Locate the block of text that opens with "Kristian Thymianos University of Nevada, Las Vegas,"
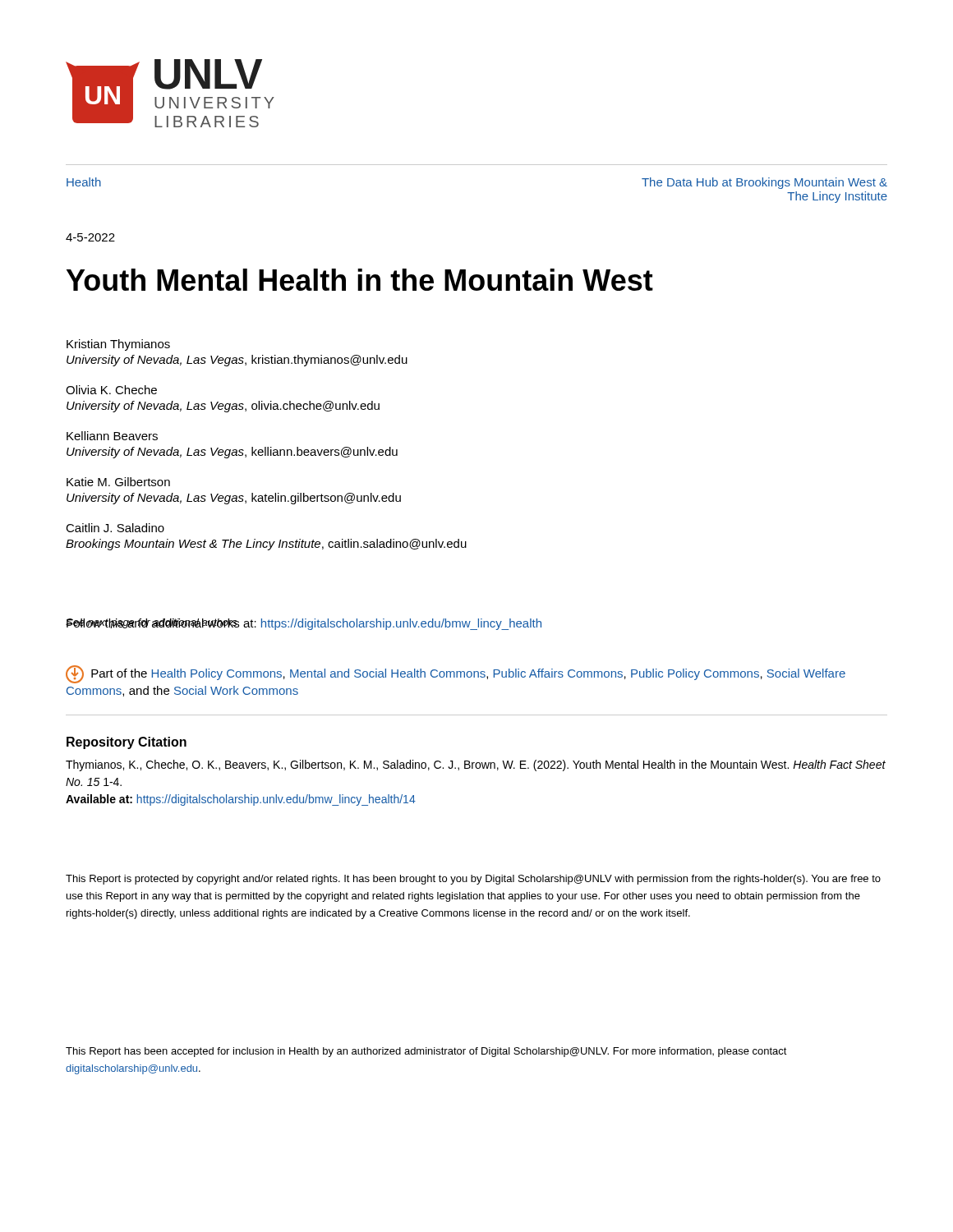Image resolution: width=953 pixels, height=1232 pixels. [118, 345]
